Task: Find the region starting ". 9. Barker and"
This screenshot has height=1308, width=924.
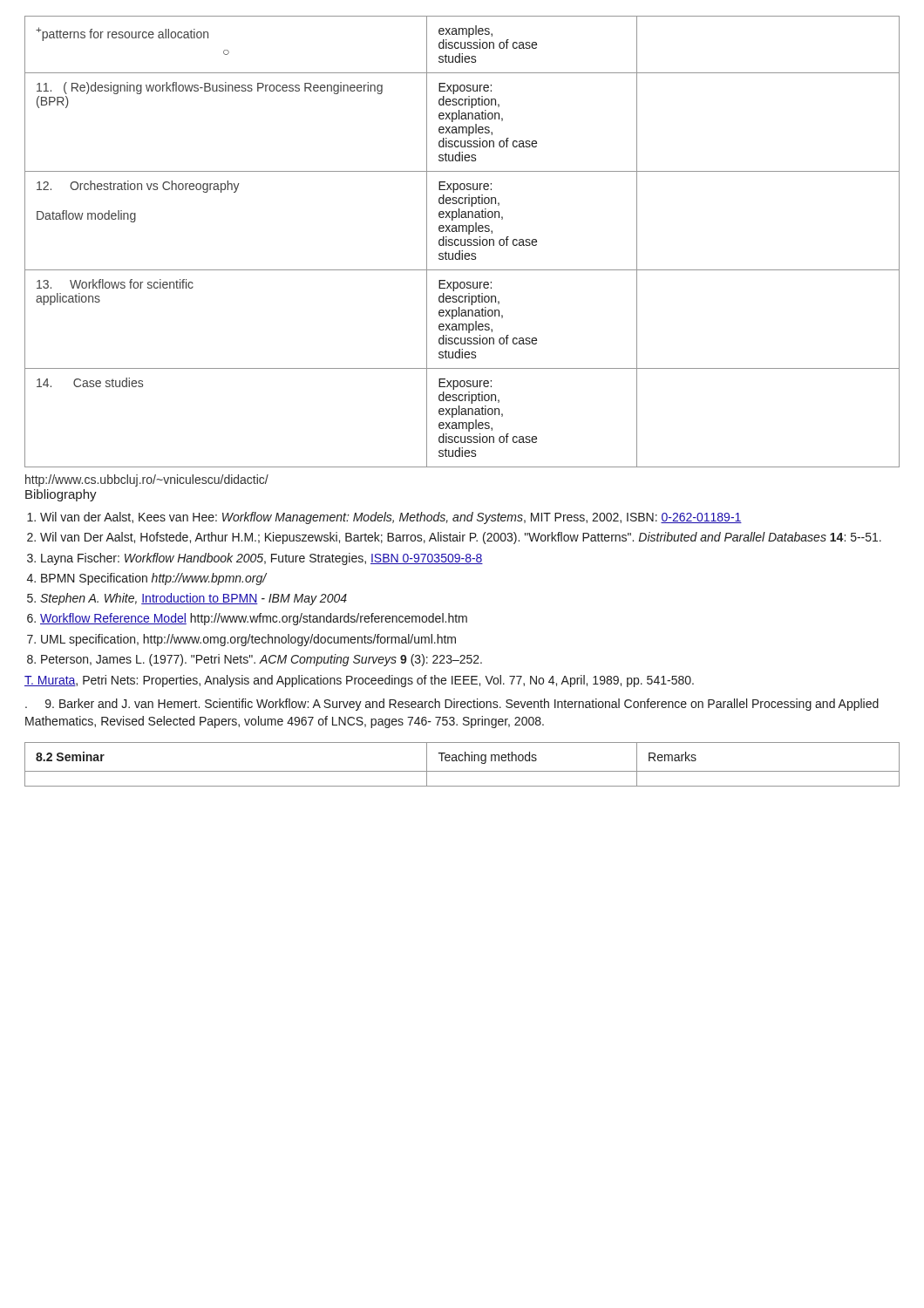Action: (452, 712)
